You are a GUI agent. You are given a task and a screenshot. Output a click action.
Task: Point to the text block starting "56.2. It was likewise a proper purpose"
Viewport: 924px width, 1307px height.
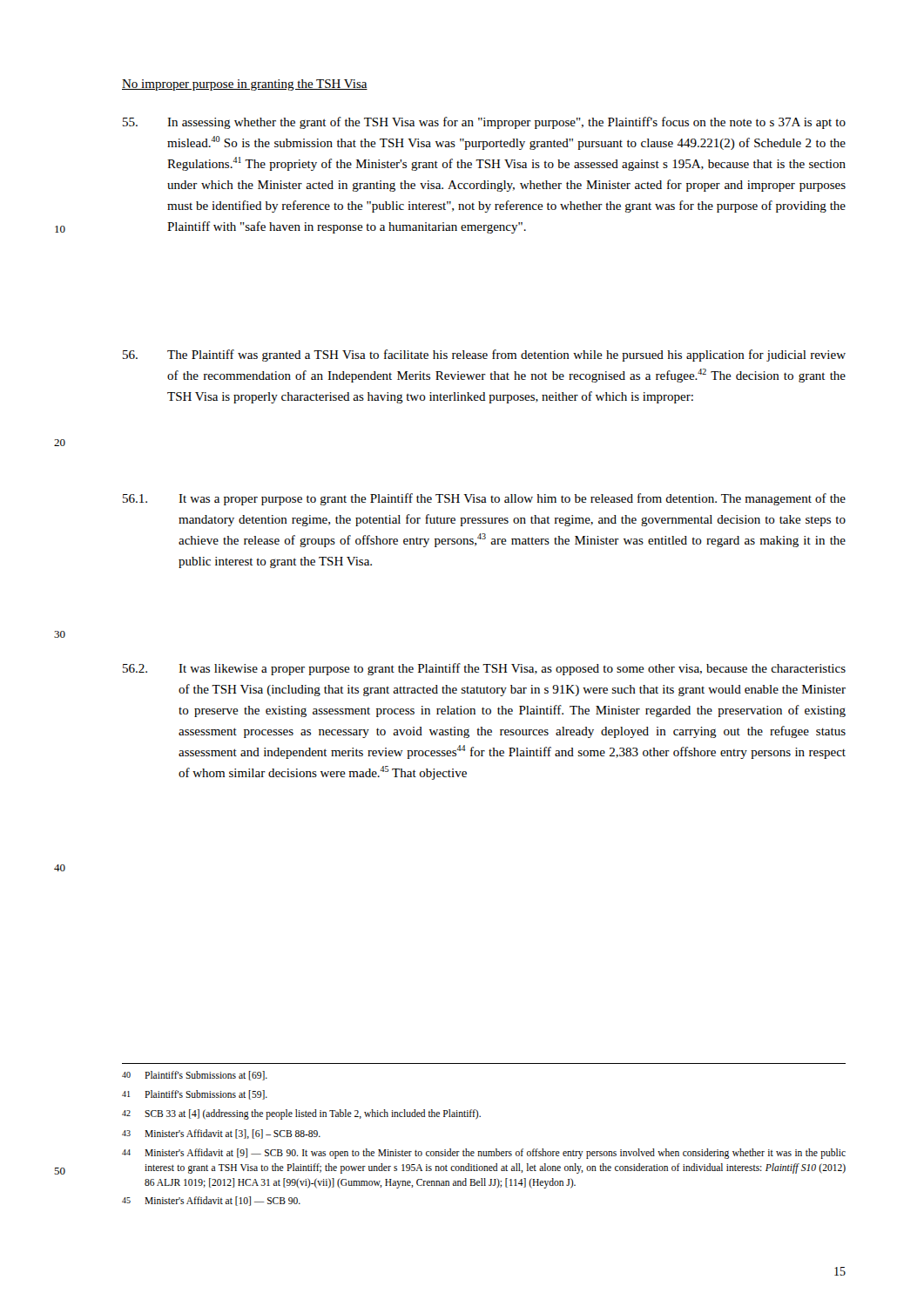[484, 721]
